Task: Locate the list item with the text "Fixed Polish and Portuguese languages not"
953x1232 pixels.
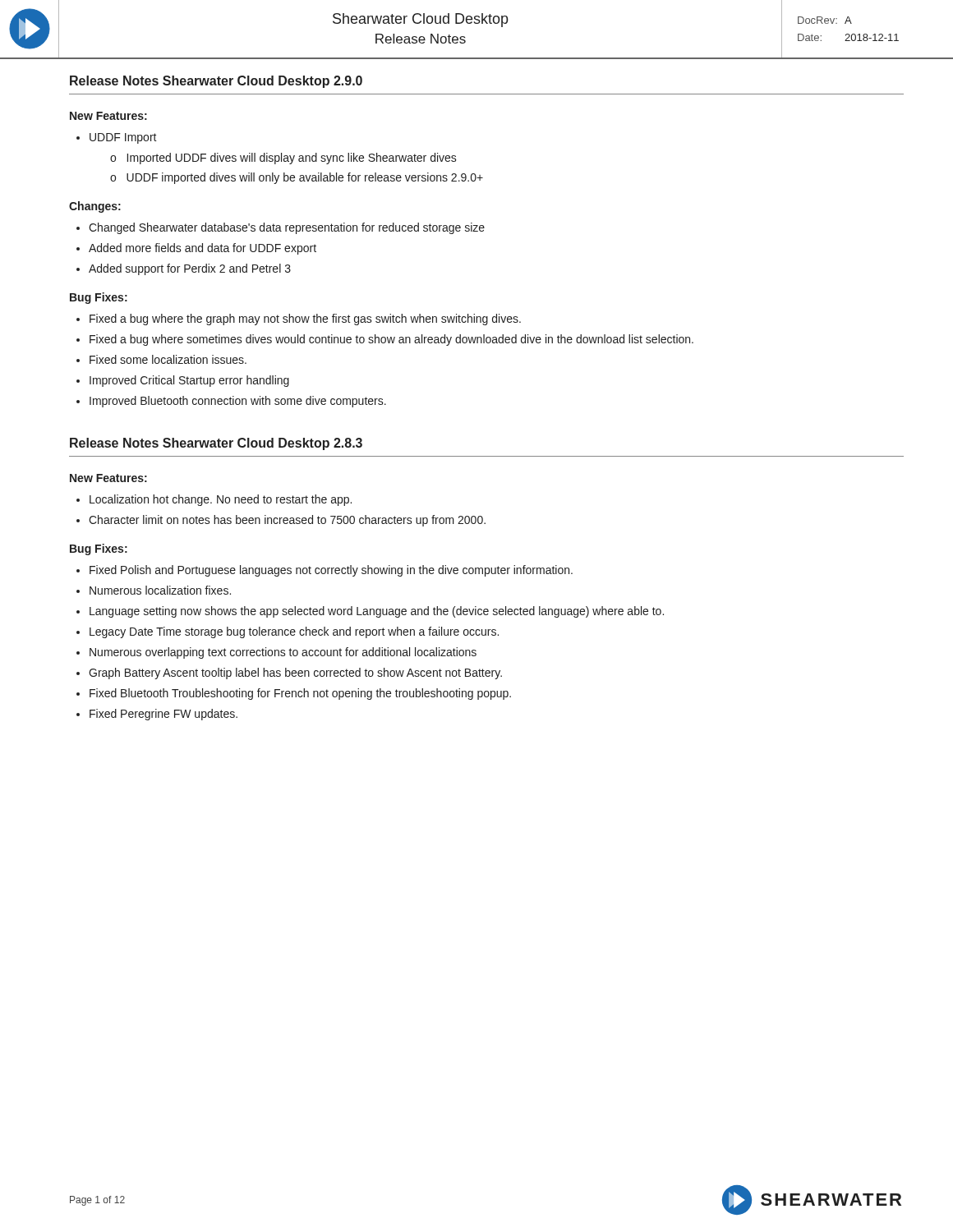Action: 486,570
